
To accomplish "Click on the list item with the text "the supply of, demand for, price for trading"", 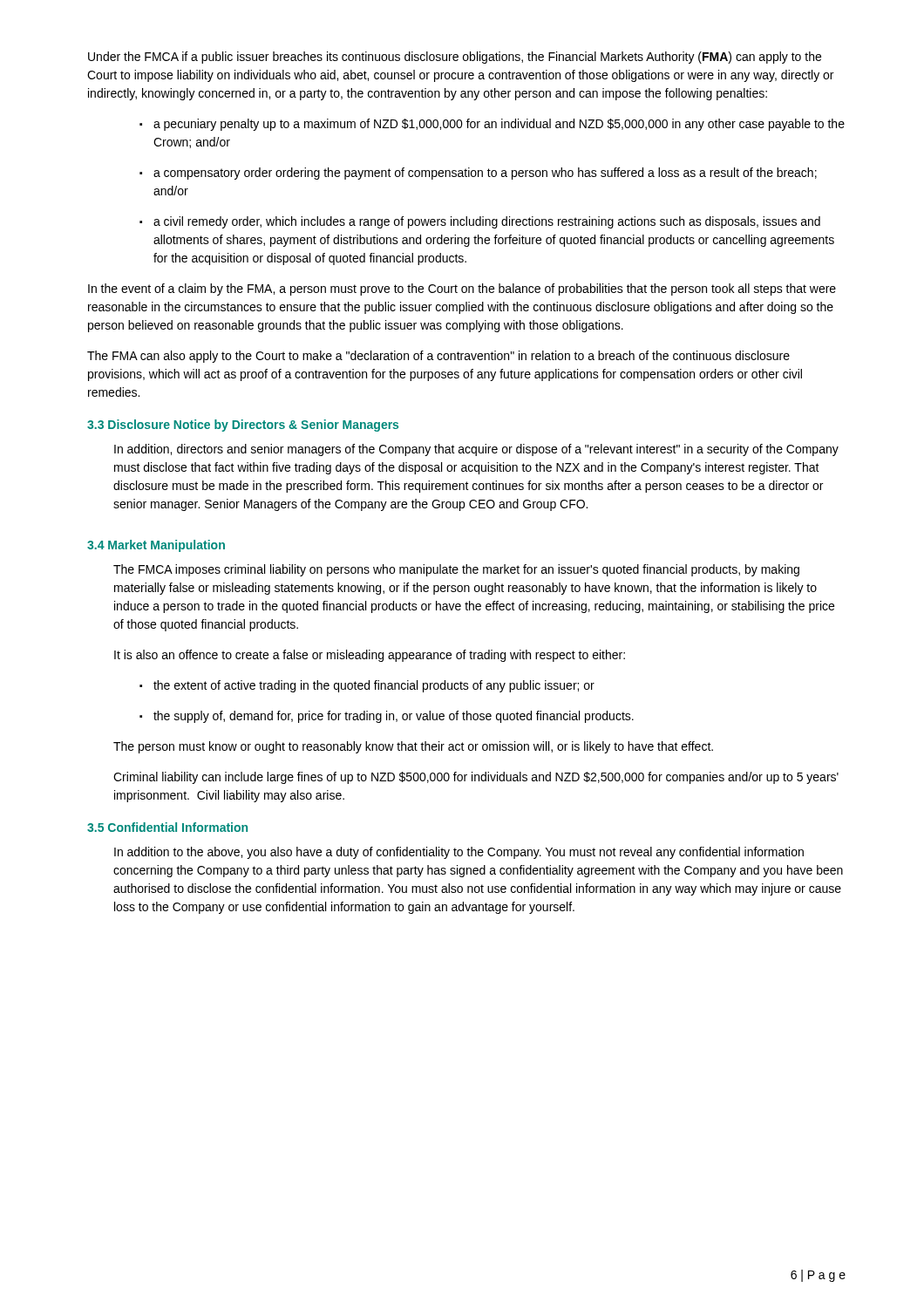I will pos(394,716).
